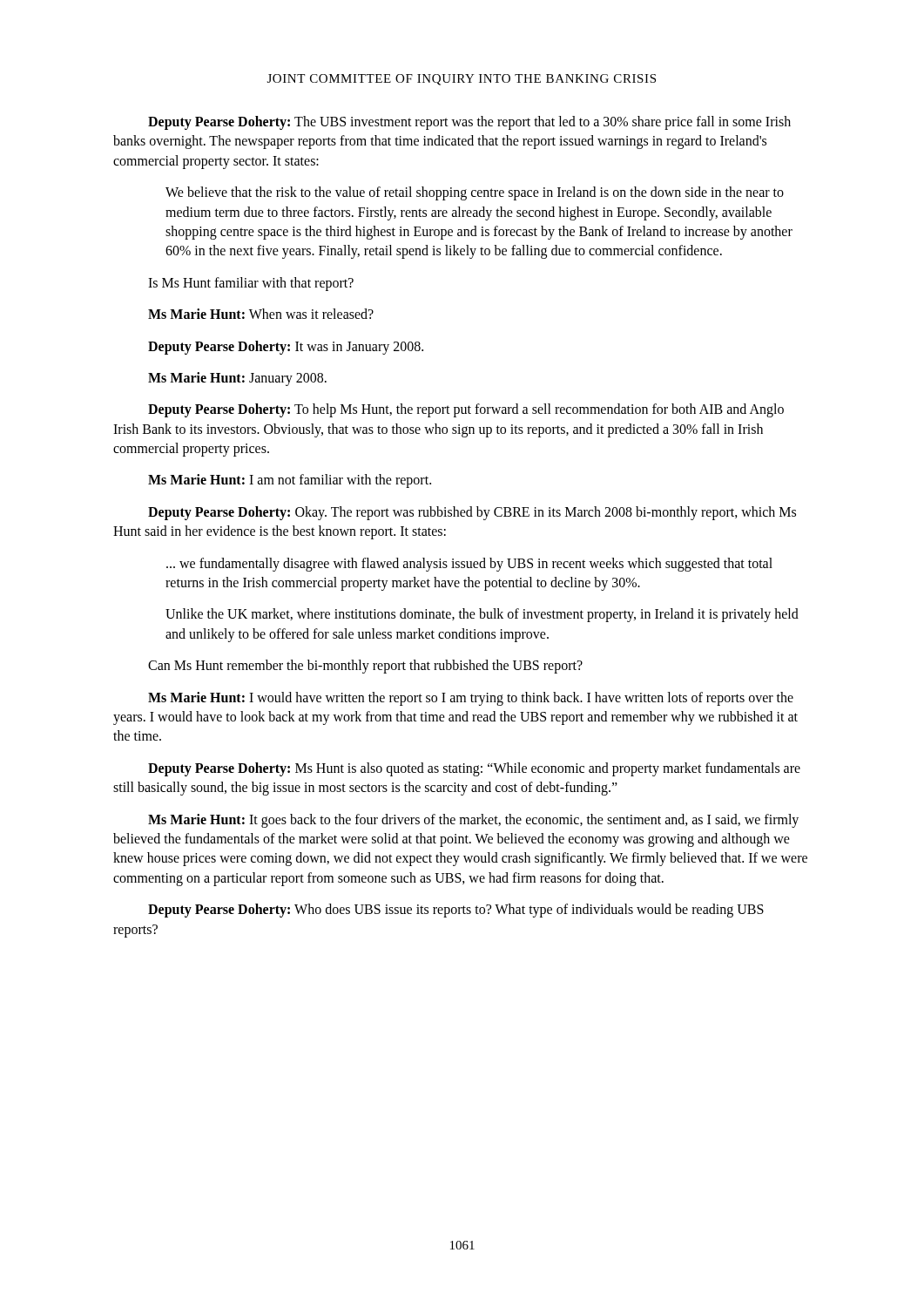This screenshot has height=1307, width=924.
Task: Locate the text block that says "... we fundamentally disagree with"
Action: coord(469,573)
